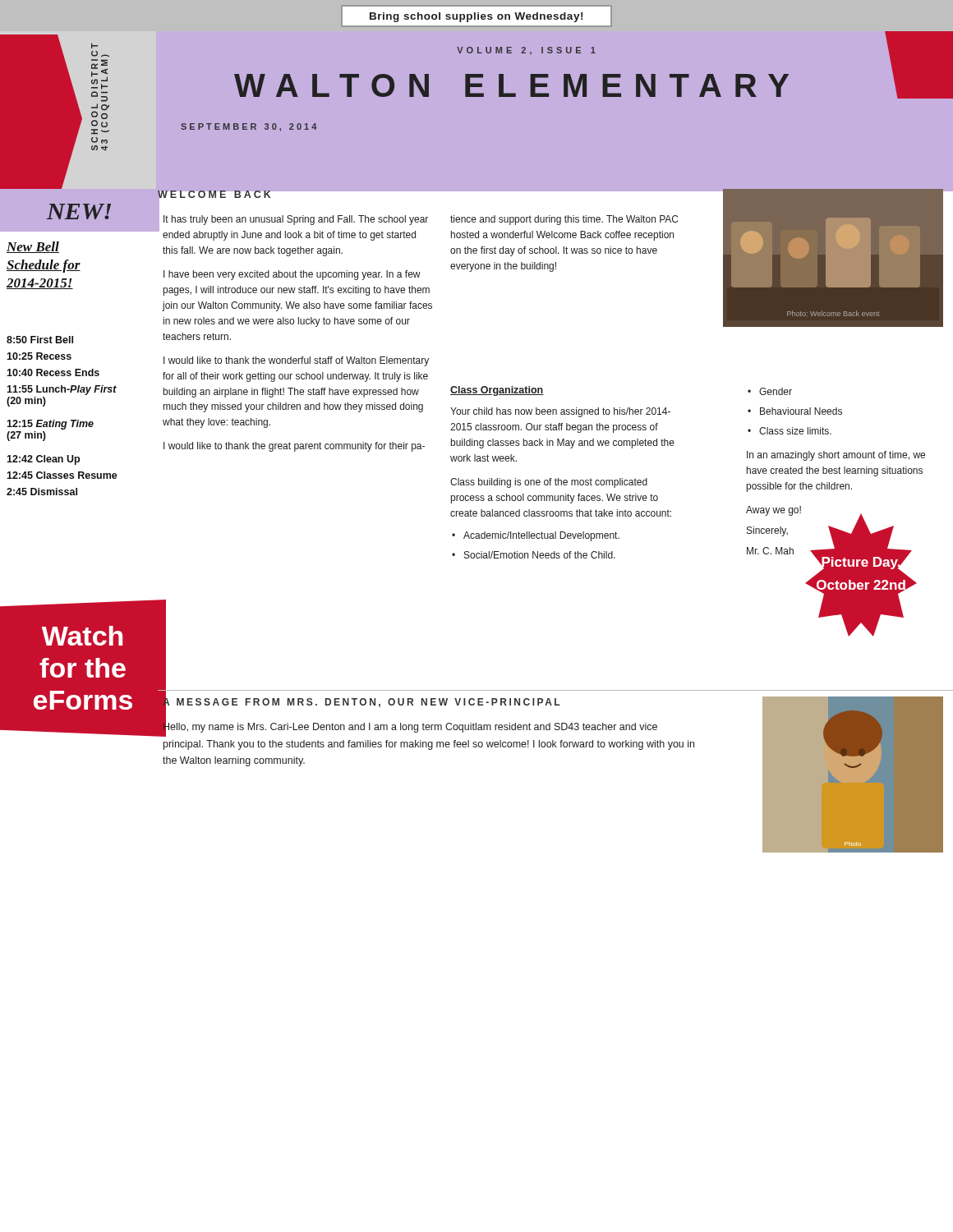Image resolution: width=953 pixels, height=1232 pixels.
Task: Click the passage that begins "Watch for the"
Action: coord(83,668)
